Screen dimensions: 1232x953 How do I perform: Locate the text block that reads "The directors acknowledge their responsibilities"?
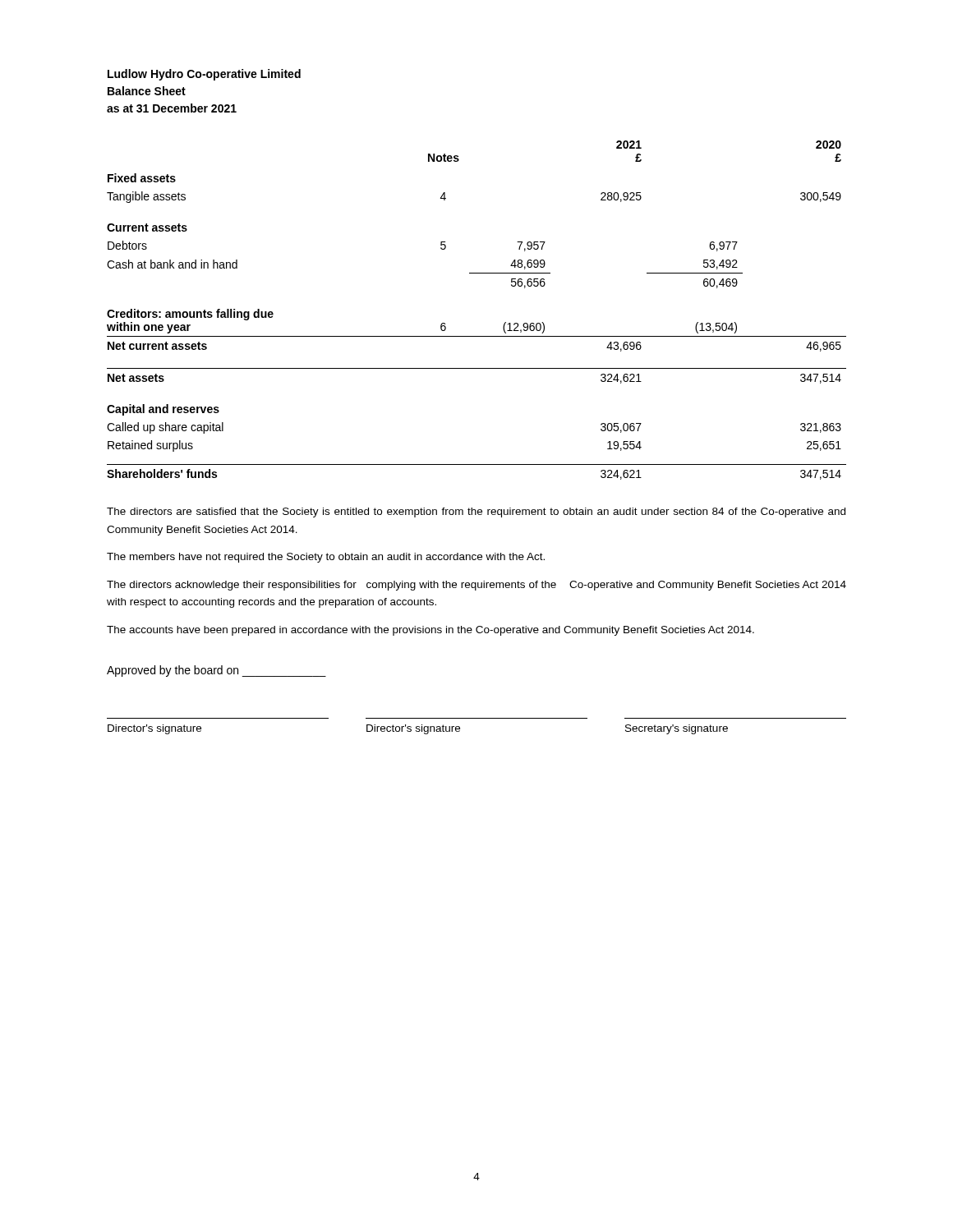point(476,593)
